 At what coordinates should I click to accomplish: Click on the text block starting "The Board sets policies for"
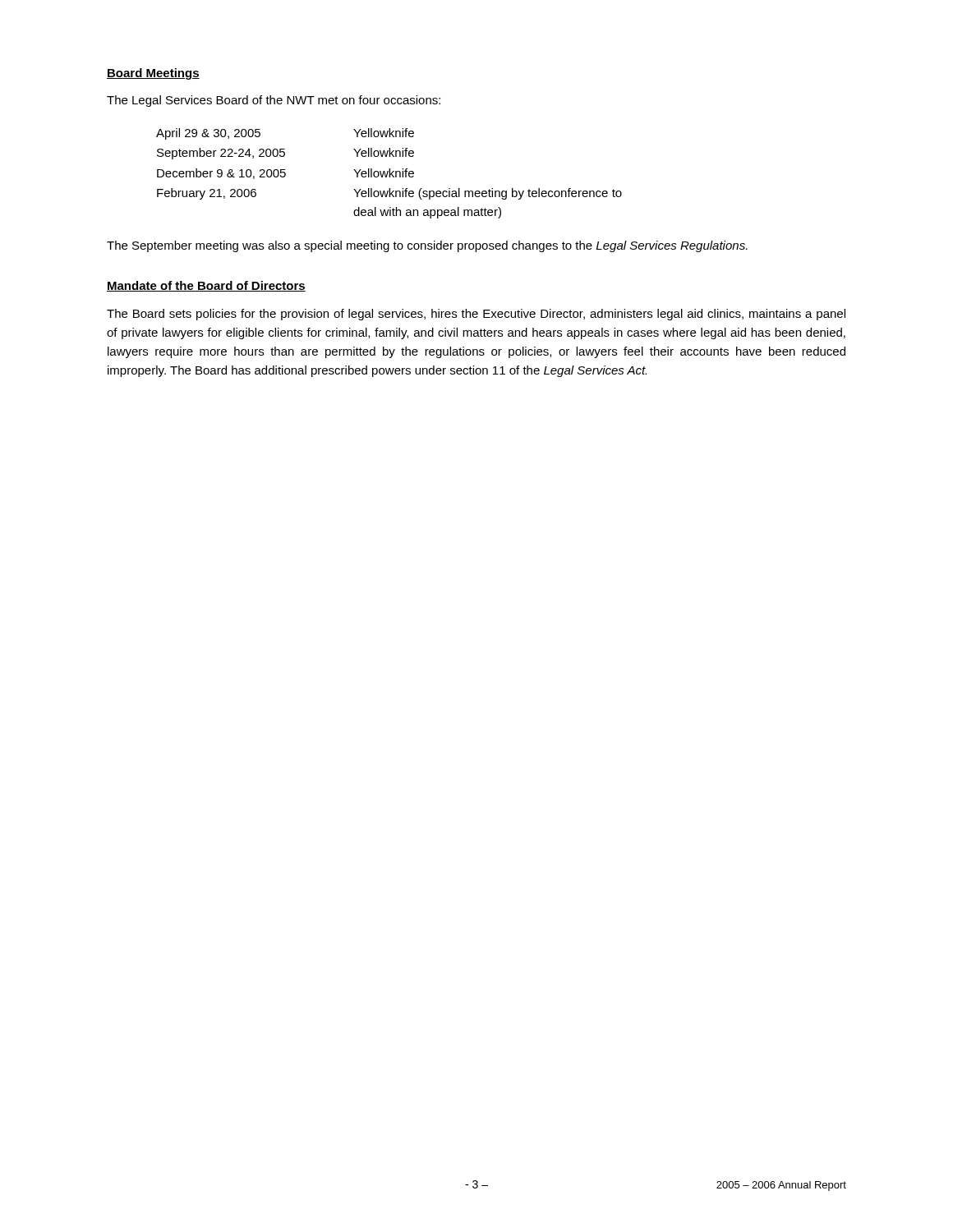(476, 342)
